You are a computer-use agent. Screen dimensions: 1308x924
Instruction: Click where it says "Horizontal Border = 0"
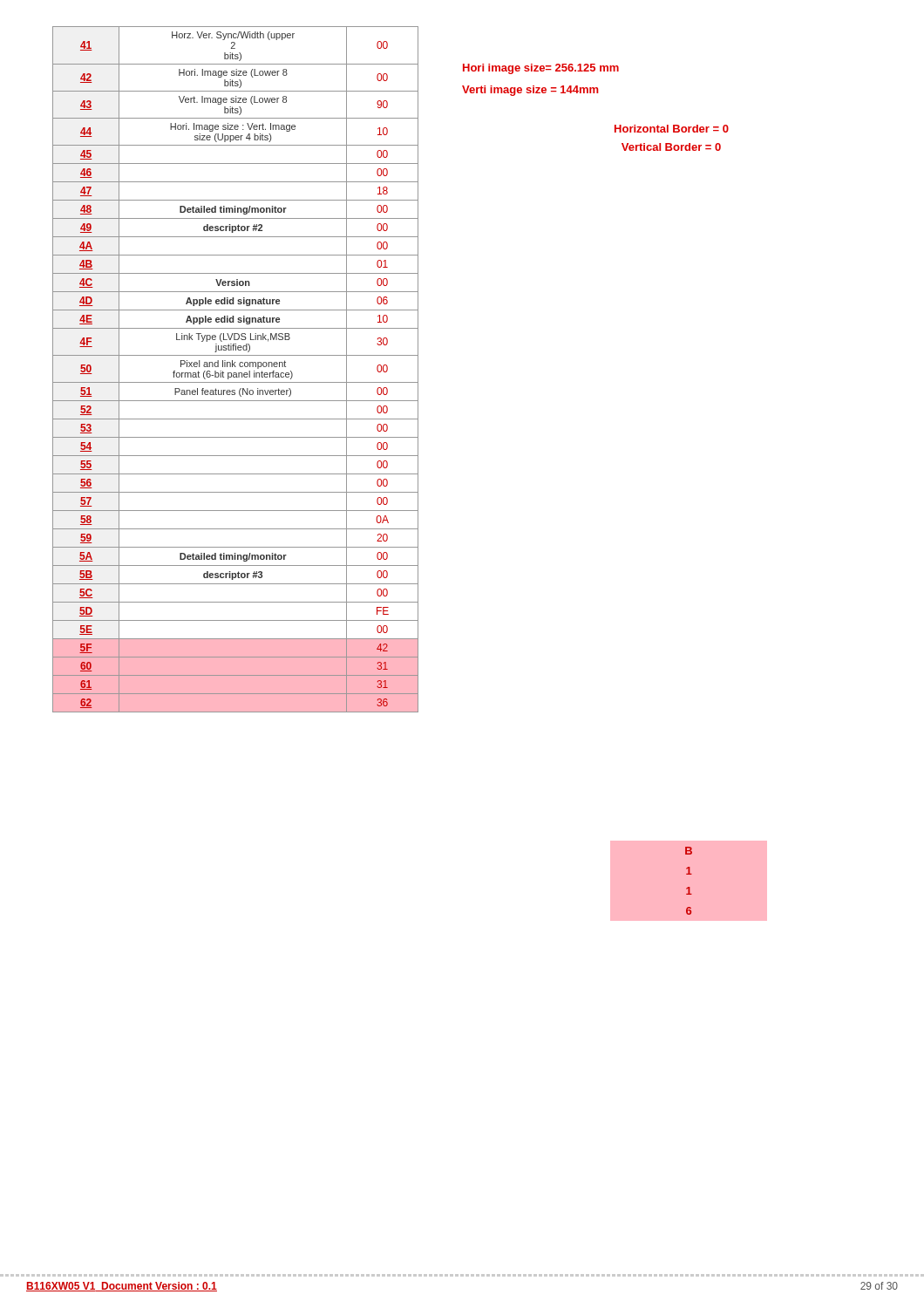pyautogui.click(x=671, y=129)
